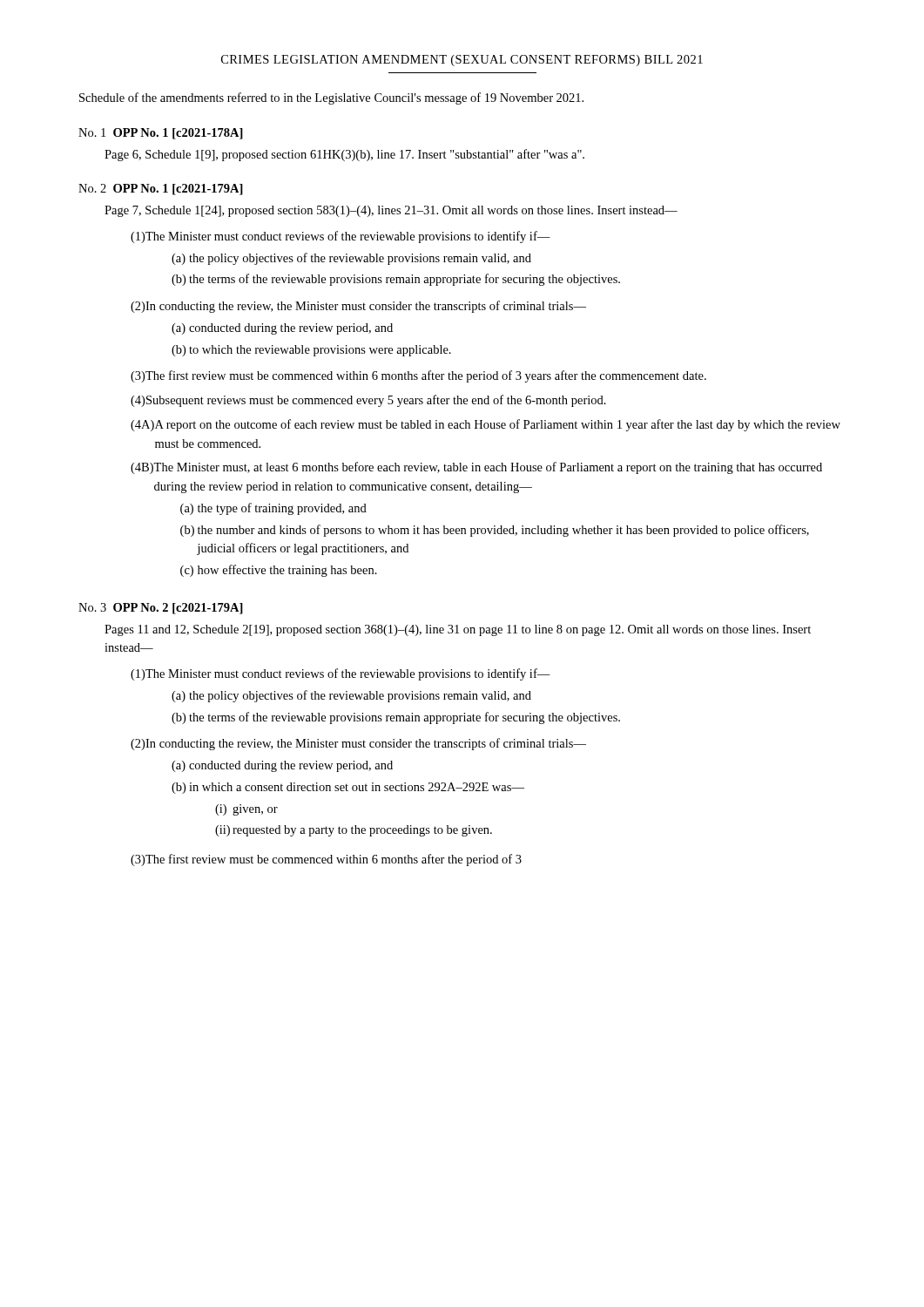Click the passage that begins "Schedule of the amendments referred to in"
Screen dimensions: 1307x924
click(331, 98)
